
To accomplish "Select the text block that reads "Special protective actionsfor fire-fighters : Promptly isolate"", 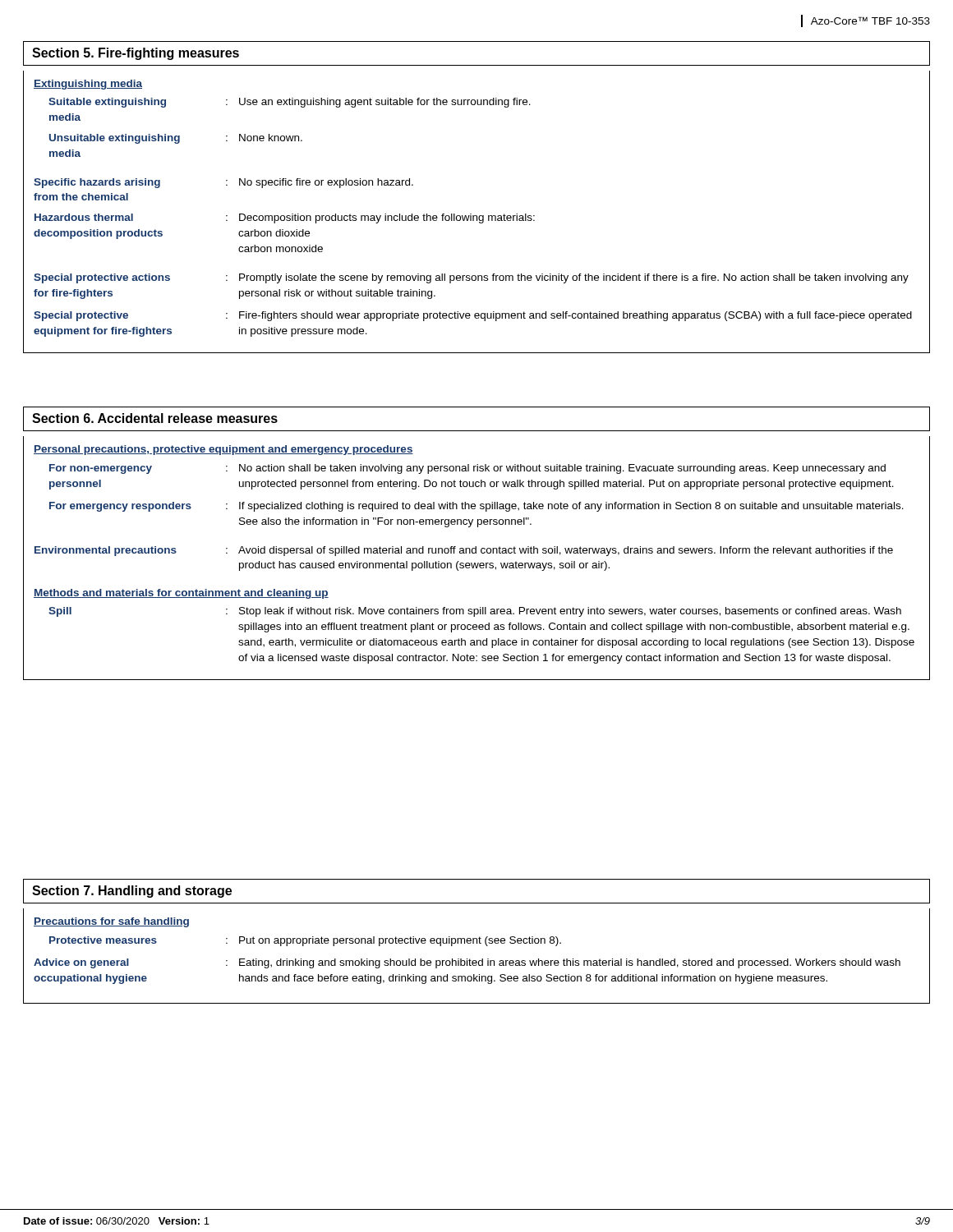I will pyautogui.click(x=476, y=286).
